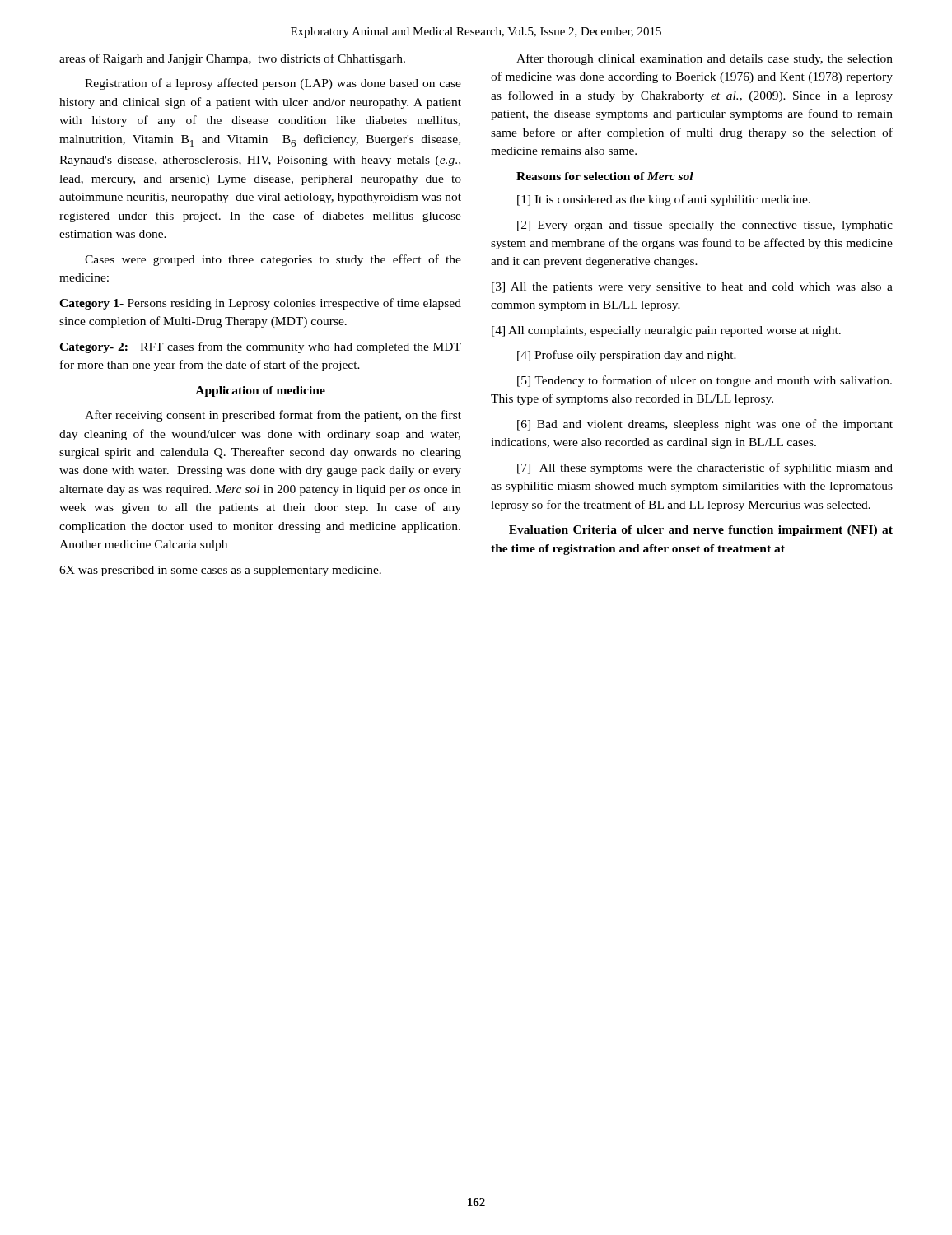
Task: Locate the block of text that opens with "6X was prescribed in"
Action: click(221, 569)
